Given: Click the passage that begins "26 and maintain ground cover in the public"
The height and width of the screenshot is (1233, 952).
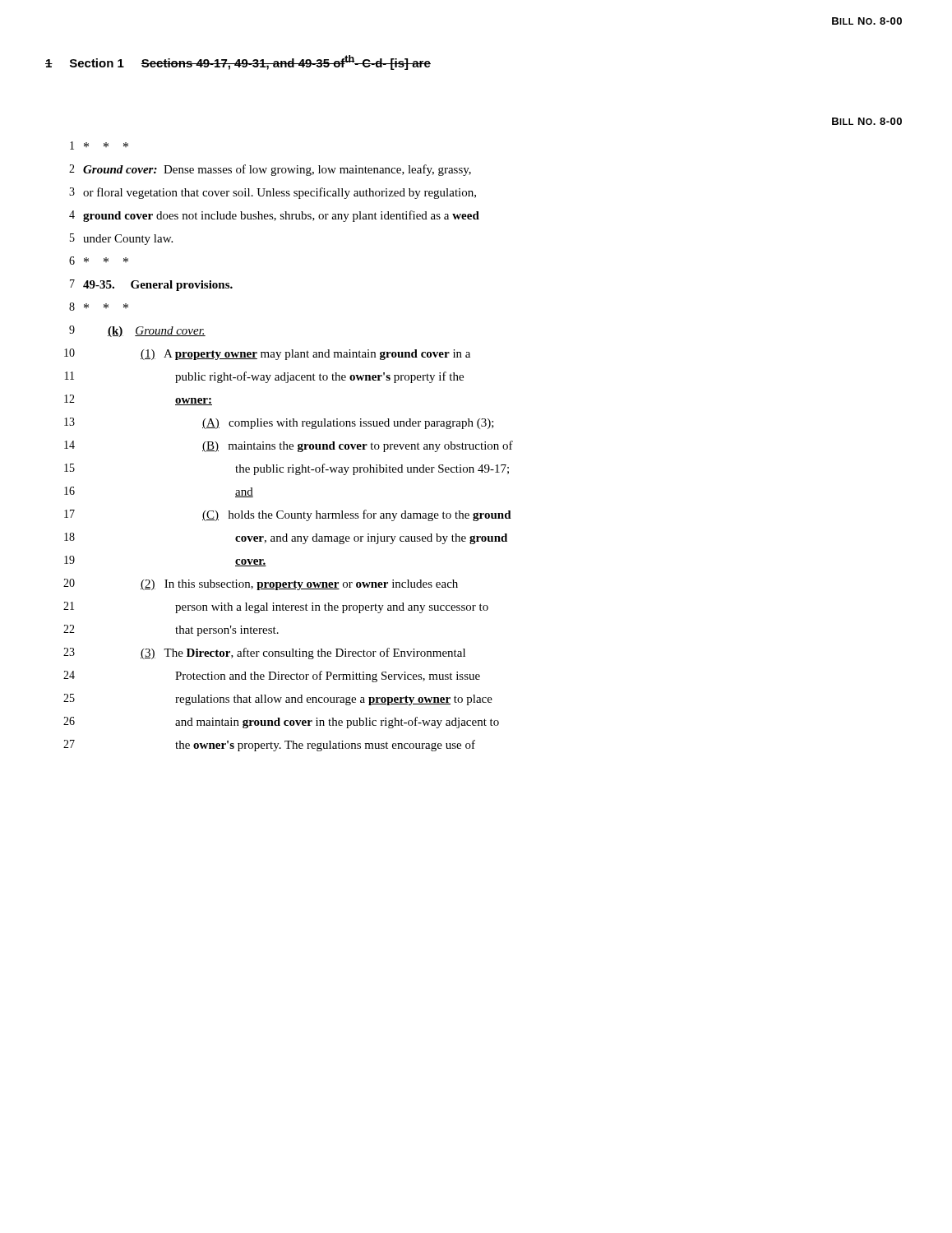Looking at the screenshot, I should coord(272,722).
